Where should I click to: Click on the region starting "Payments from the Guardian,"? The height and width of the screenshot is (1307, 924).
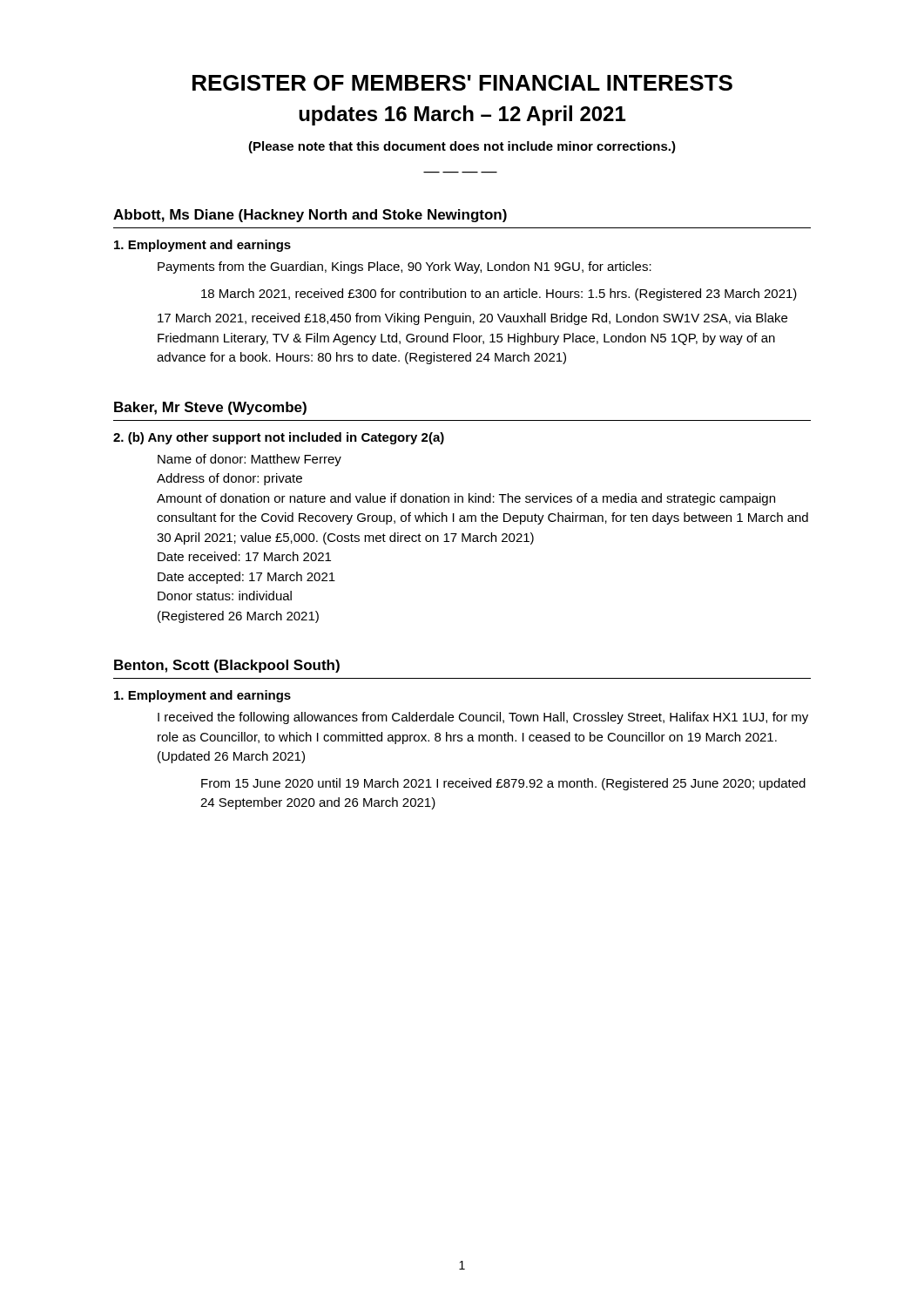(404, 266)
